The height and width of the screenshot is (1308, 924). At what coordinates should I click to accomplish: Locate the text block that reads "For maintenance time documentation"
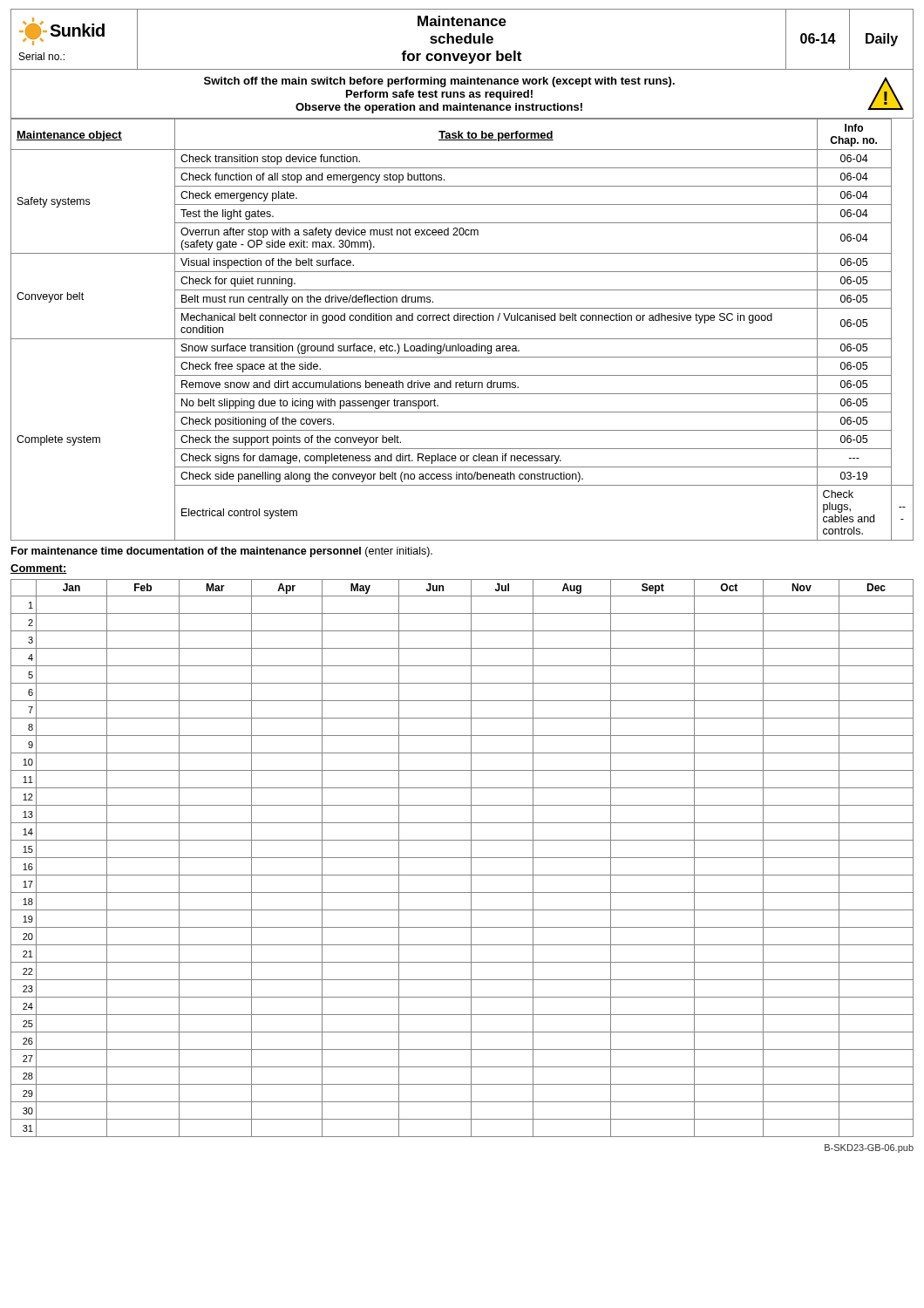tap(222, 551)
